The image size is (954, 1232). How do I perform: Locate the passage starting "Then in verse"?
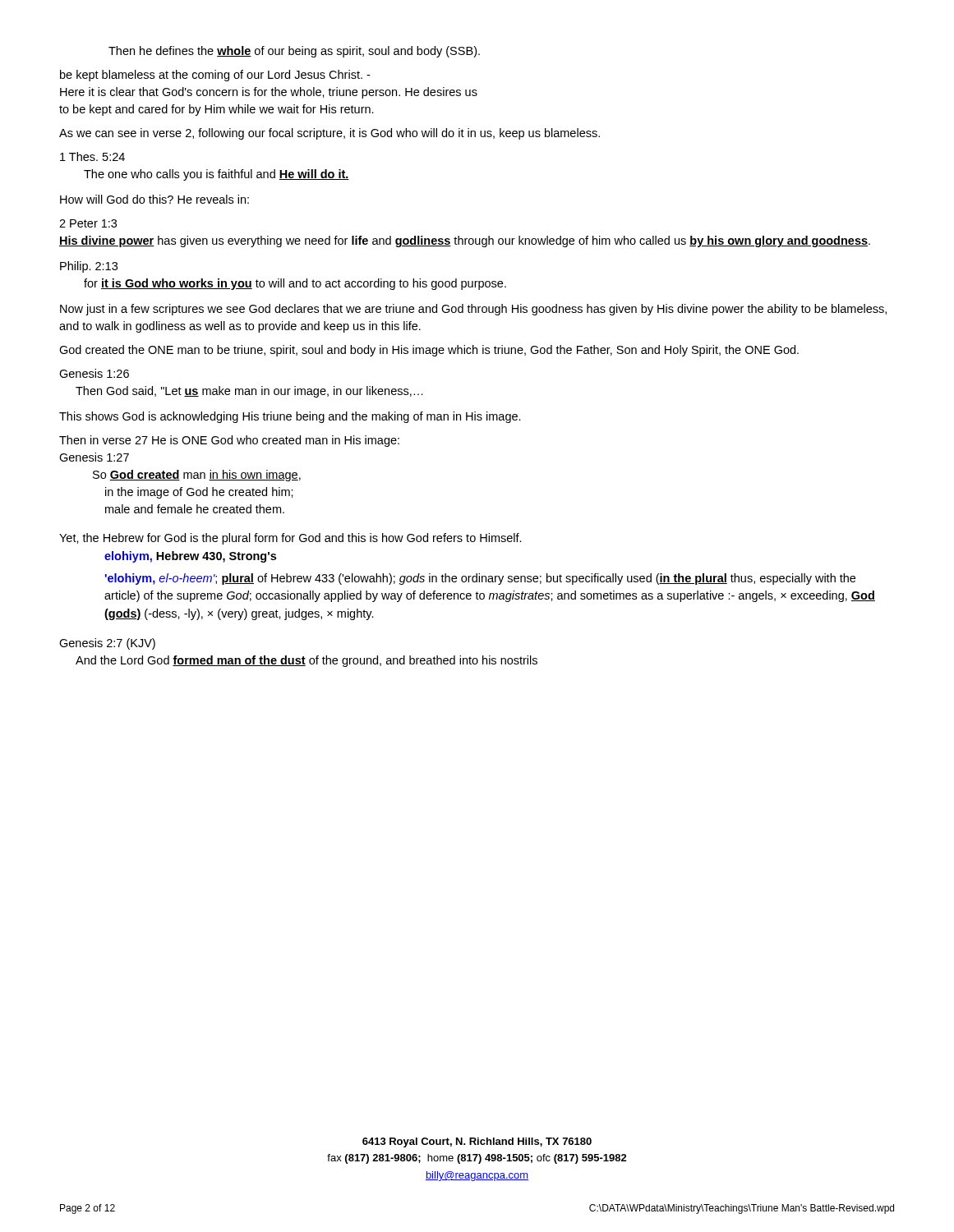[x=229, y=441]
